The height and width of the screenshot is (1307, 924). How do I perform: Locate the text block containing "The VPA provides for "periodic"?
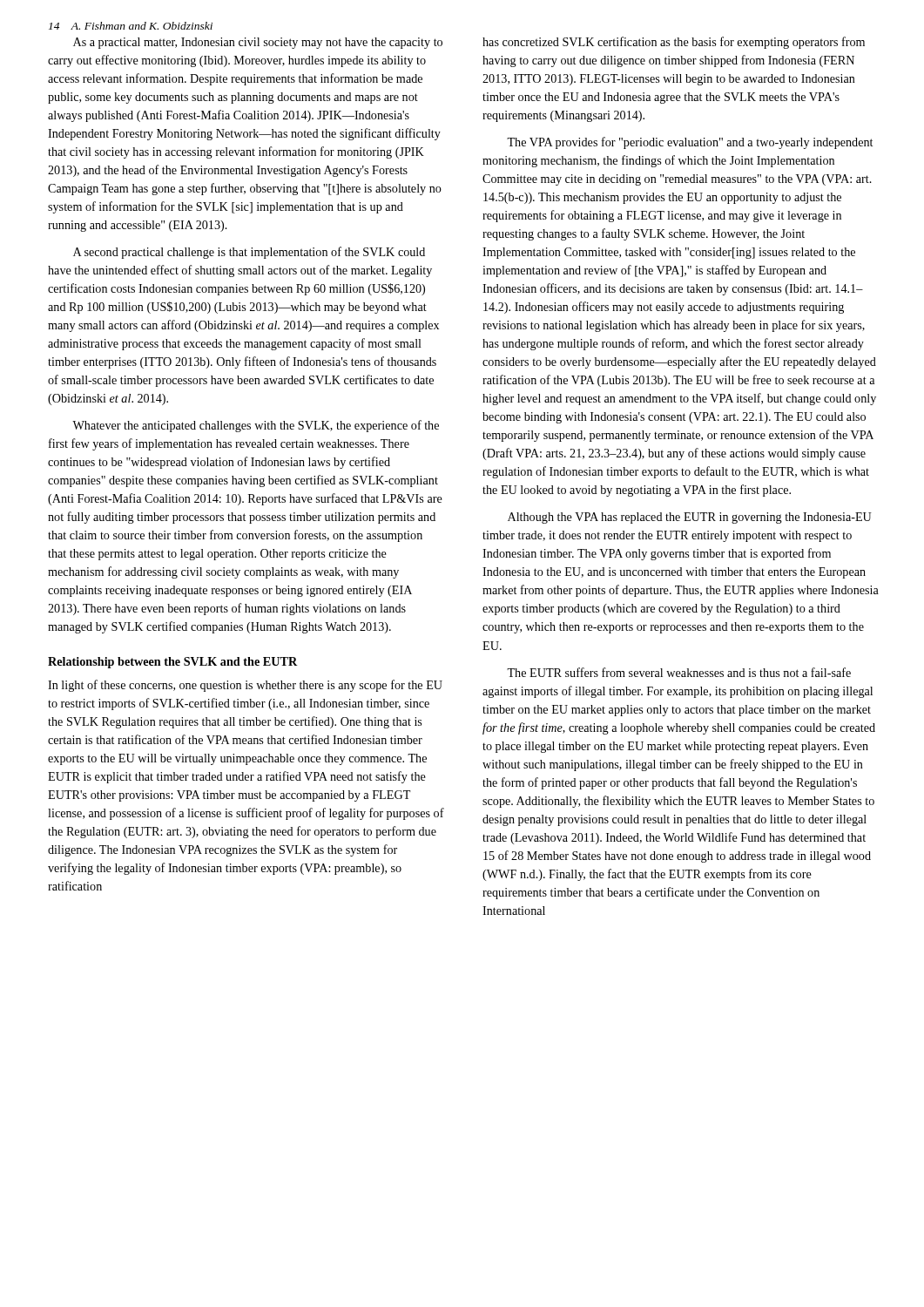click(x=681, y=317)
